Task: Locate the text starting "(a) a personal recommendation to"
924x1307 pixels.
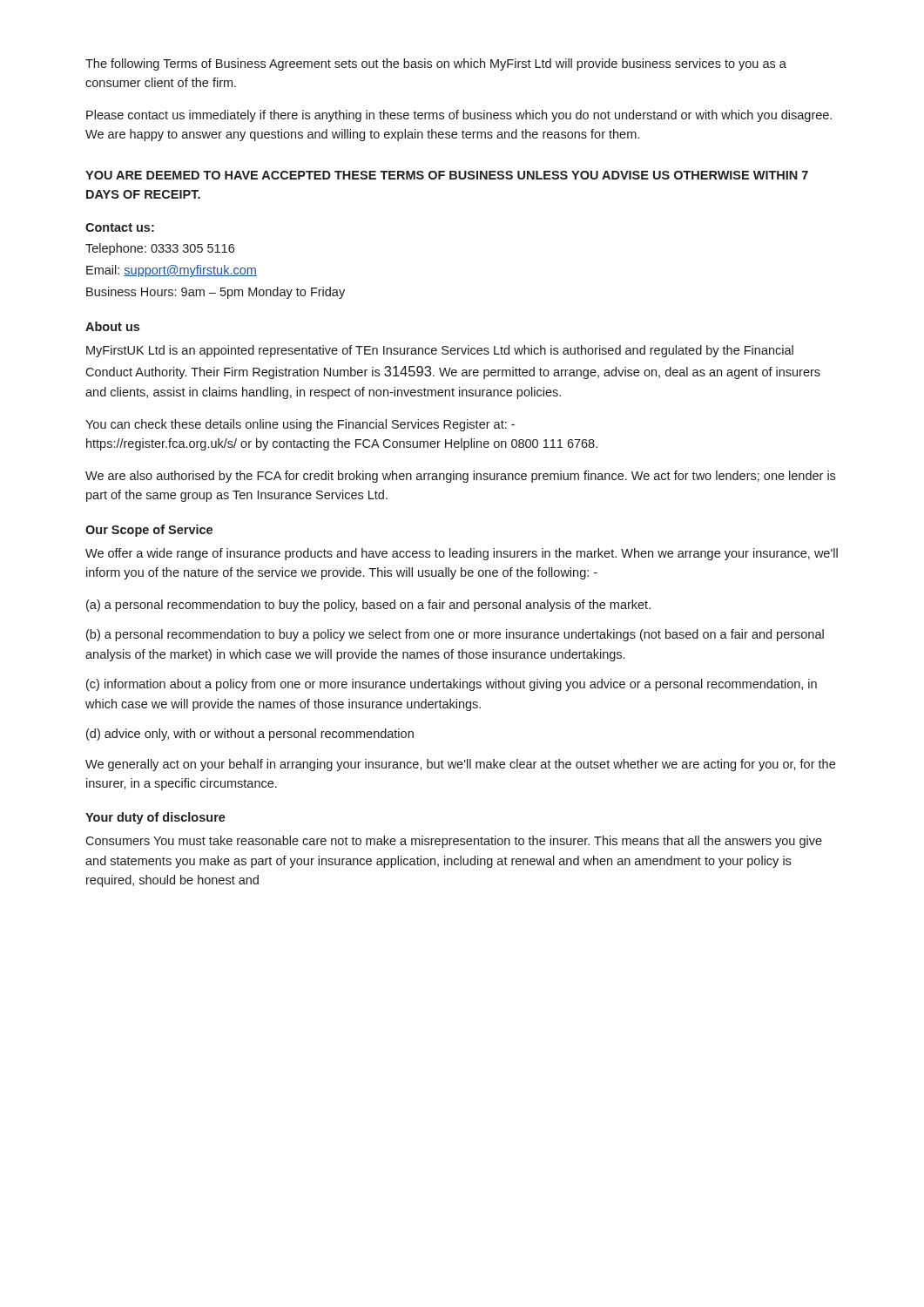Action: [x=368, y=604]
